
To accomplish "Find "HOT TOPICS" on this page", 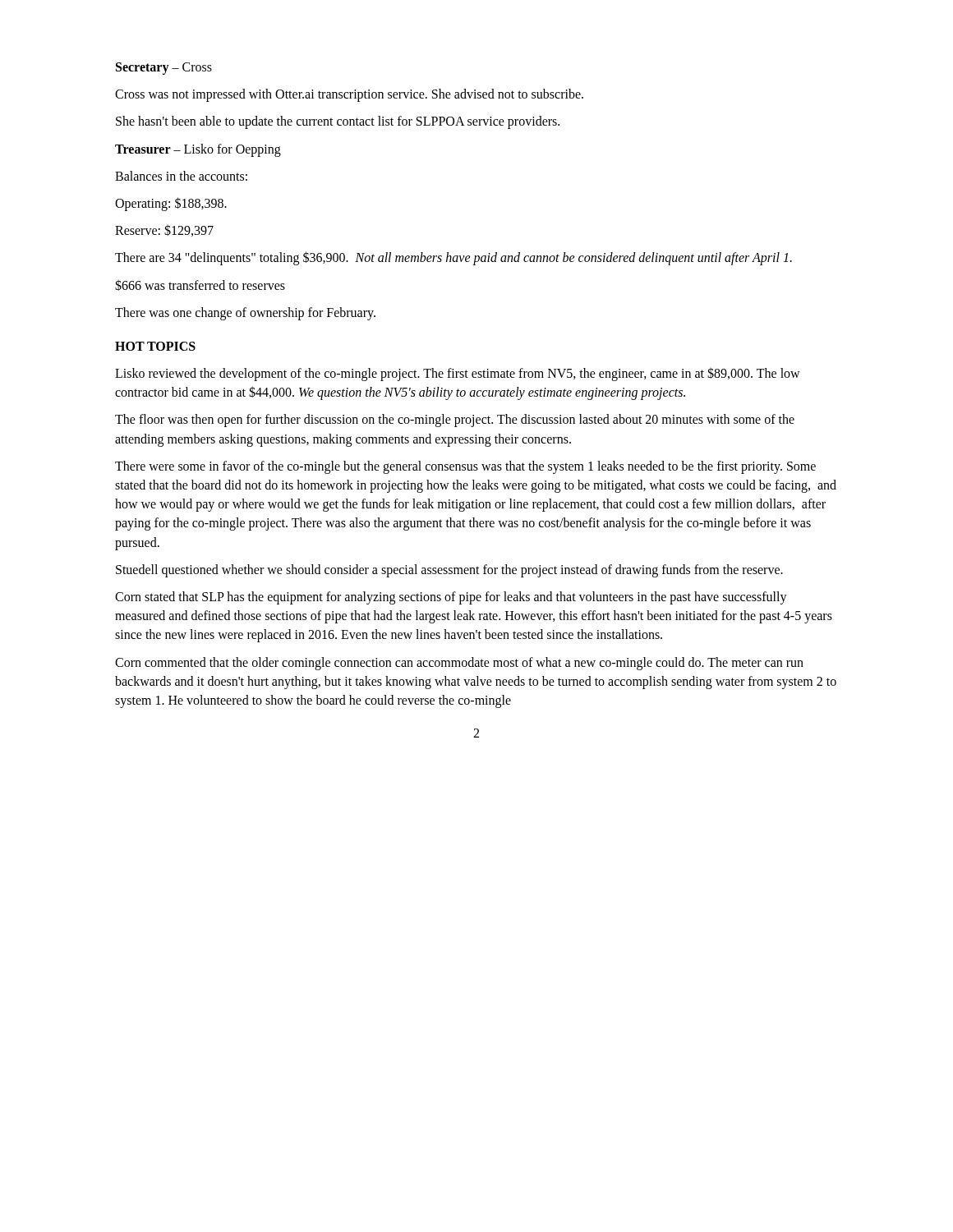I will [155, 346].
